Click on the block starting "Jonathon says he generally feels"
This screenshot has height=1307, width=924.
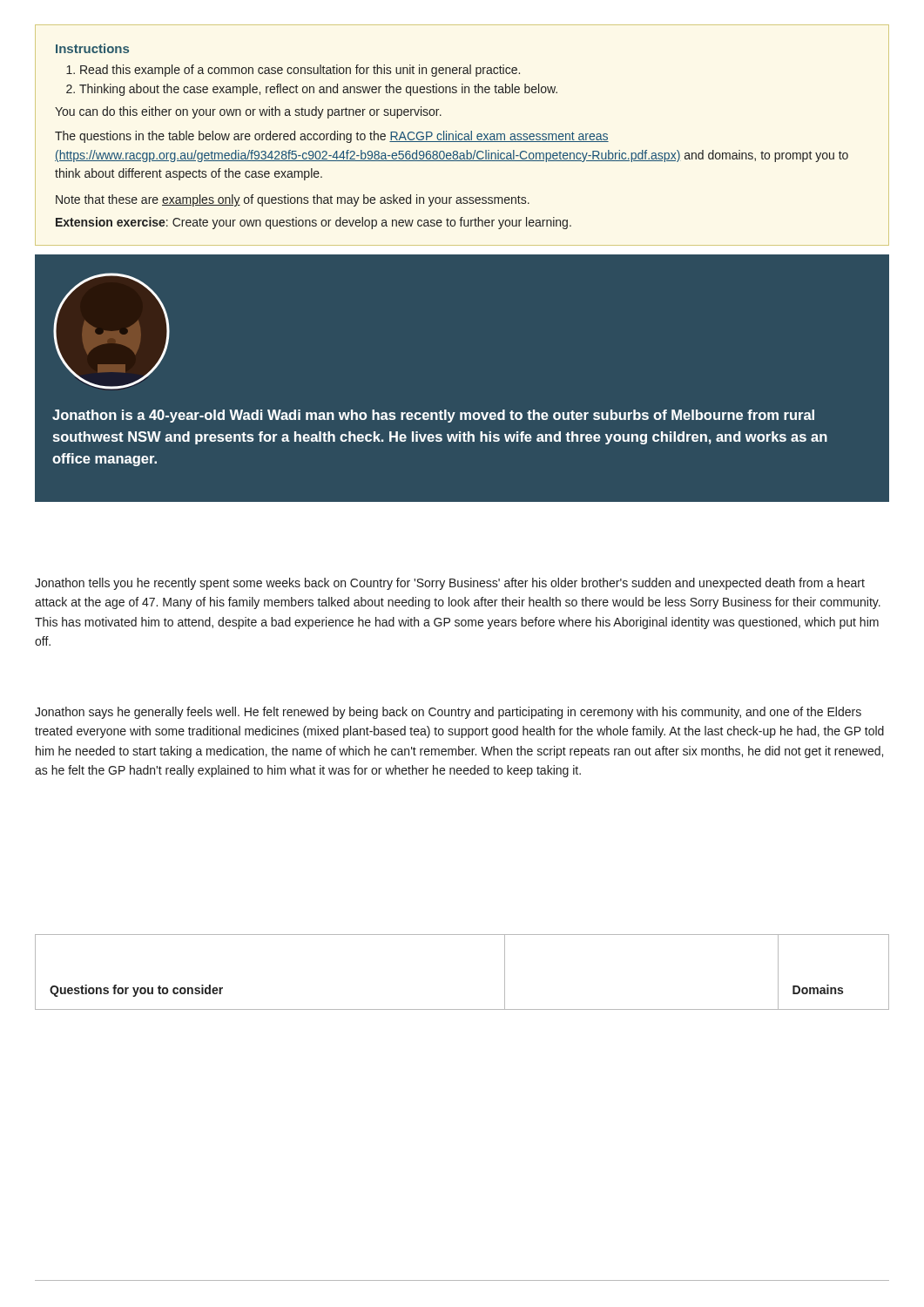460,741
